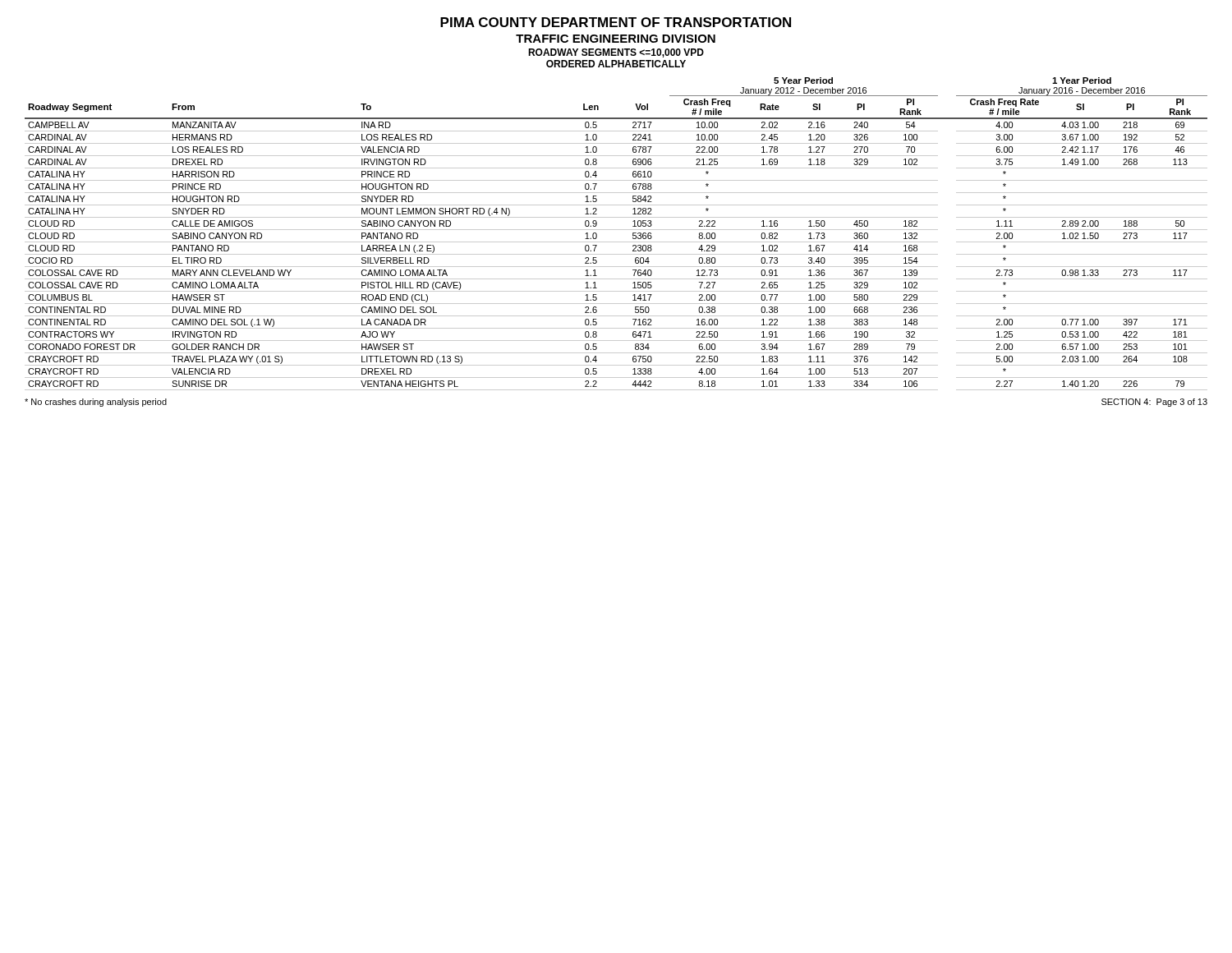Find the table that mentions "0.77 1.00"
The image size is (1232, 953).
(616, 232)
